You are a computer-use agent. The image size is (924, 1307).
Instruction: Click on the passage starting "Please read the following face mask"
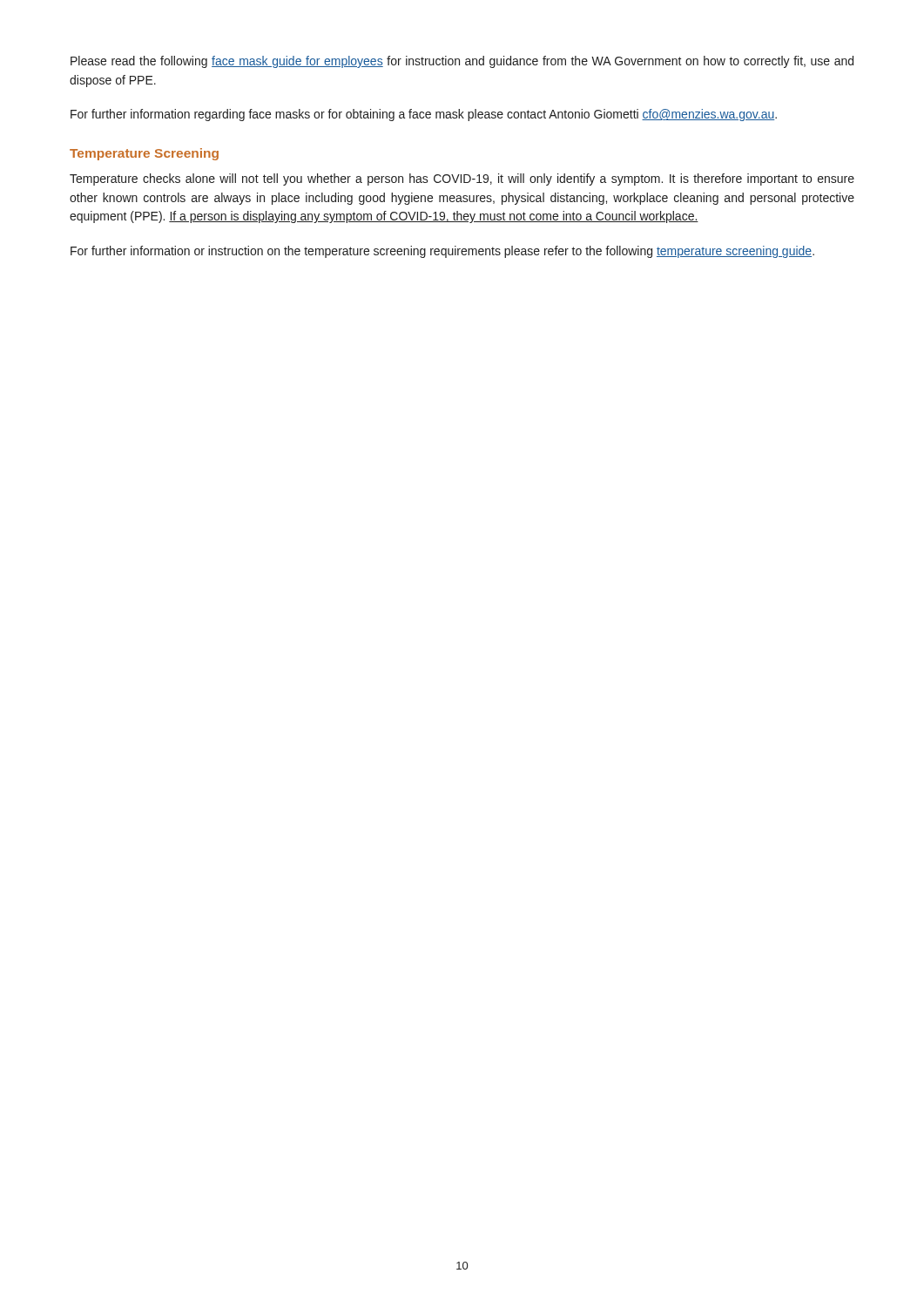462,70
